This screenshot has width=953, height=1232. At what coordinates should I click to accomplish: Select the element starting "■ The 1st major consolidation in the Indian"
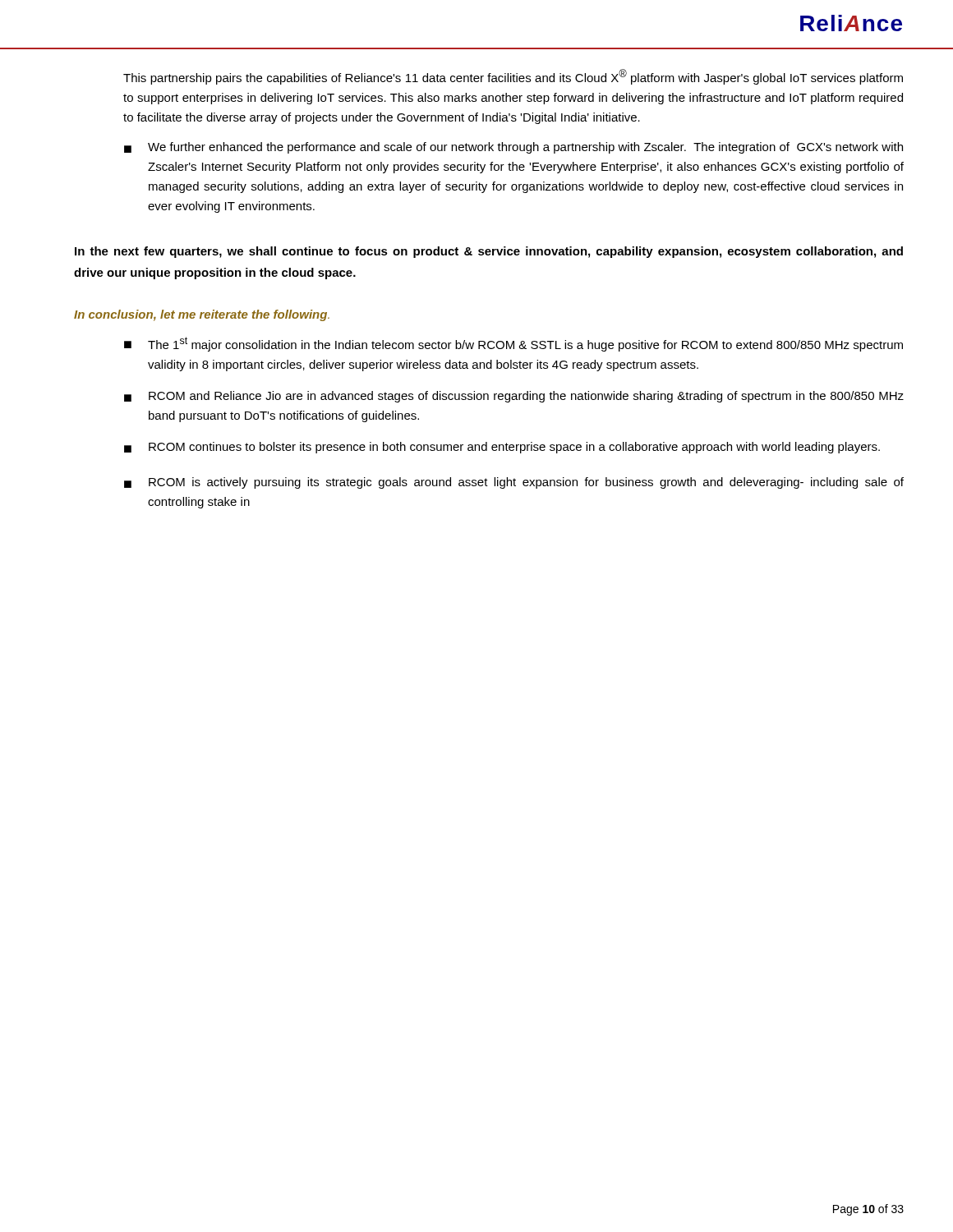[x=513, y=354]
